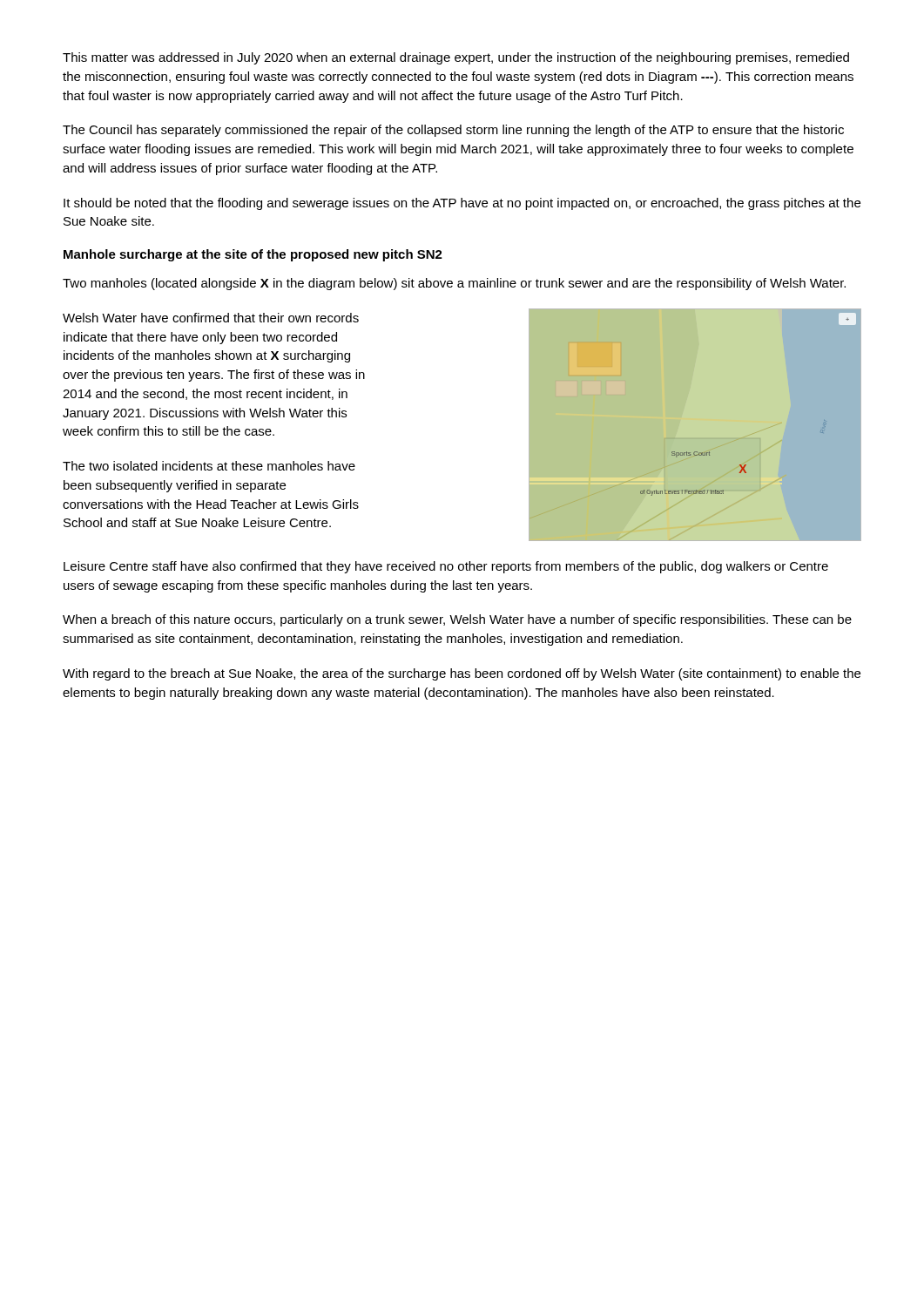Navigate to the element starting "It should be noted that"
Image resolution: width=924 pixels, height=1307 pixels.
(462, 212)
